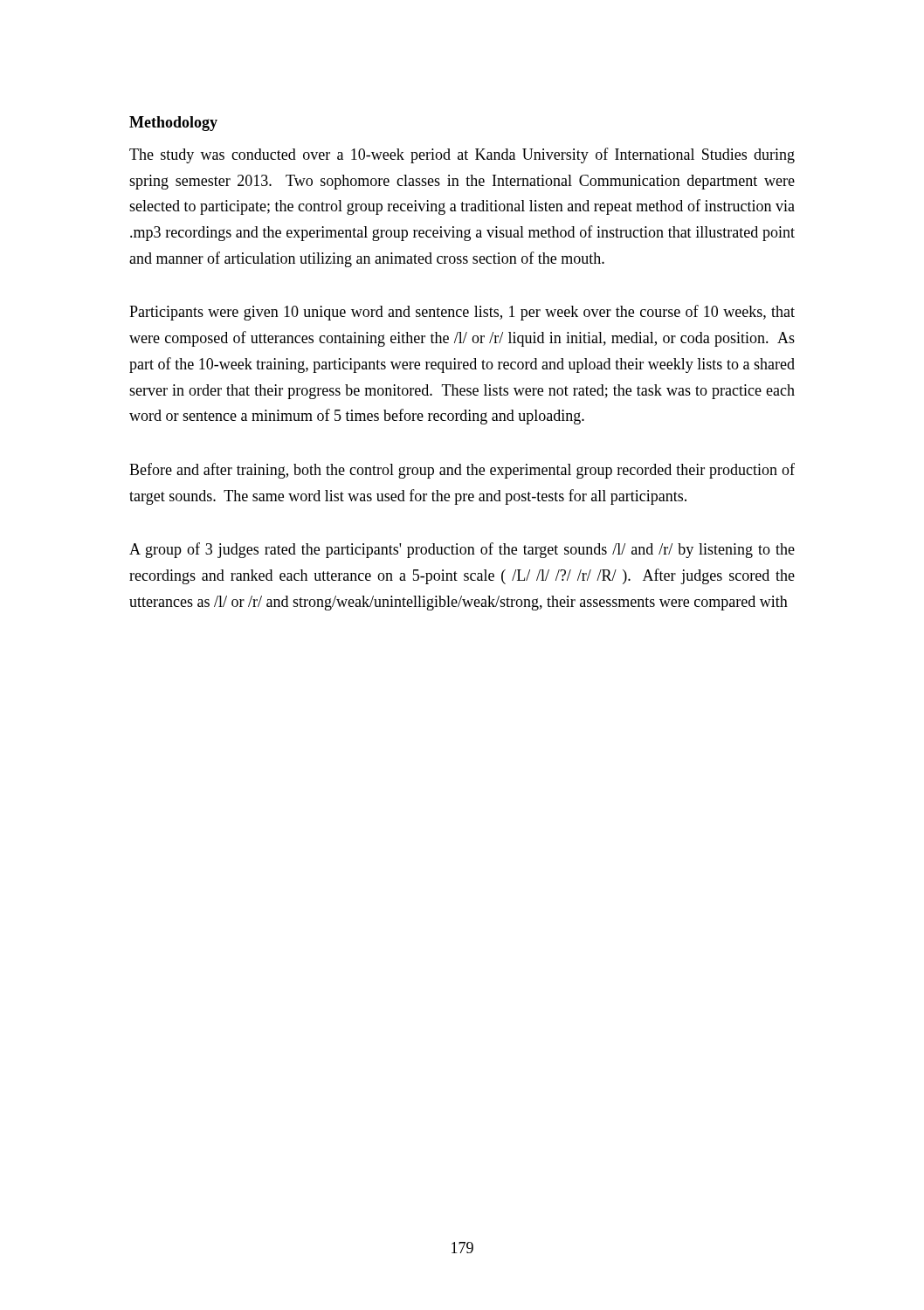924x1310 pixels.
Task: Select the text block that says "Participants were given"
Action: pos(462,364)
